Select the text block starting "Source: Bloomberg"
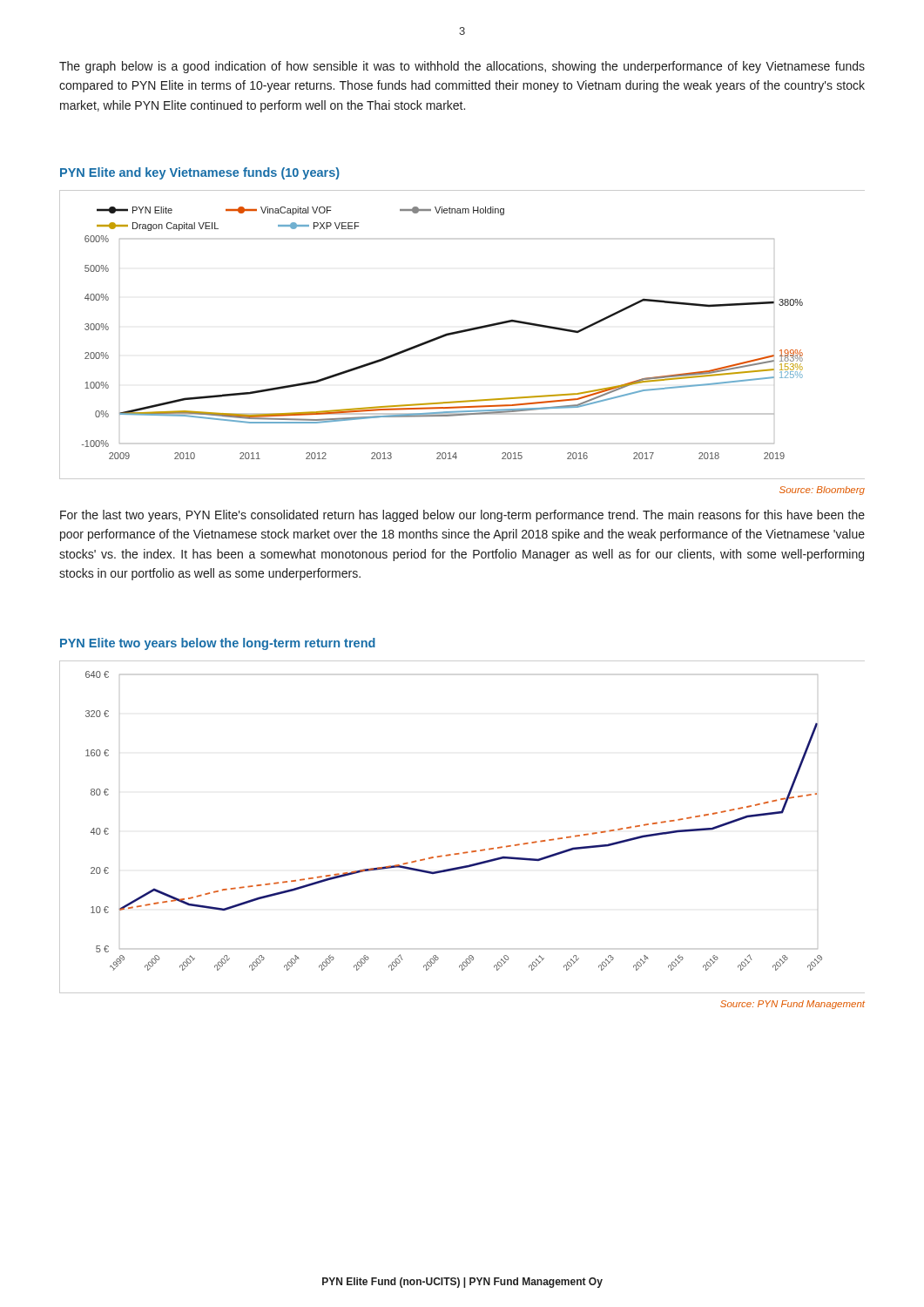 (822, 490)
